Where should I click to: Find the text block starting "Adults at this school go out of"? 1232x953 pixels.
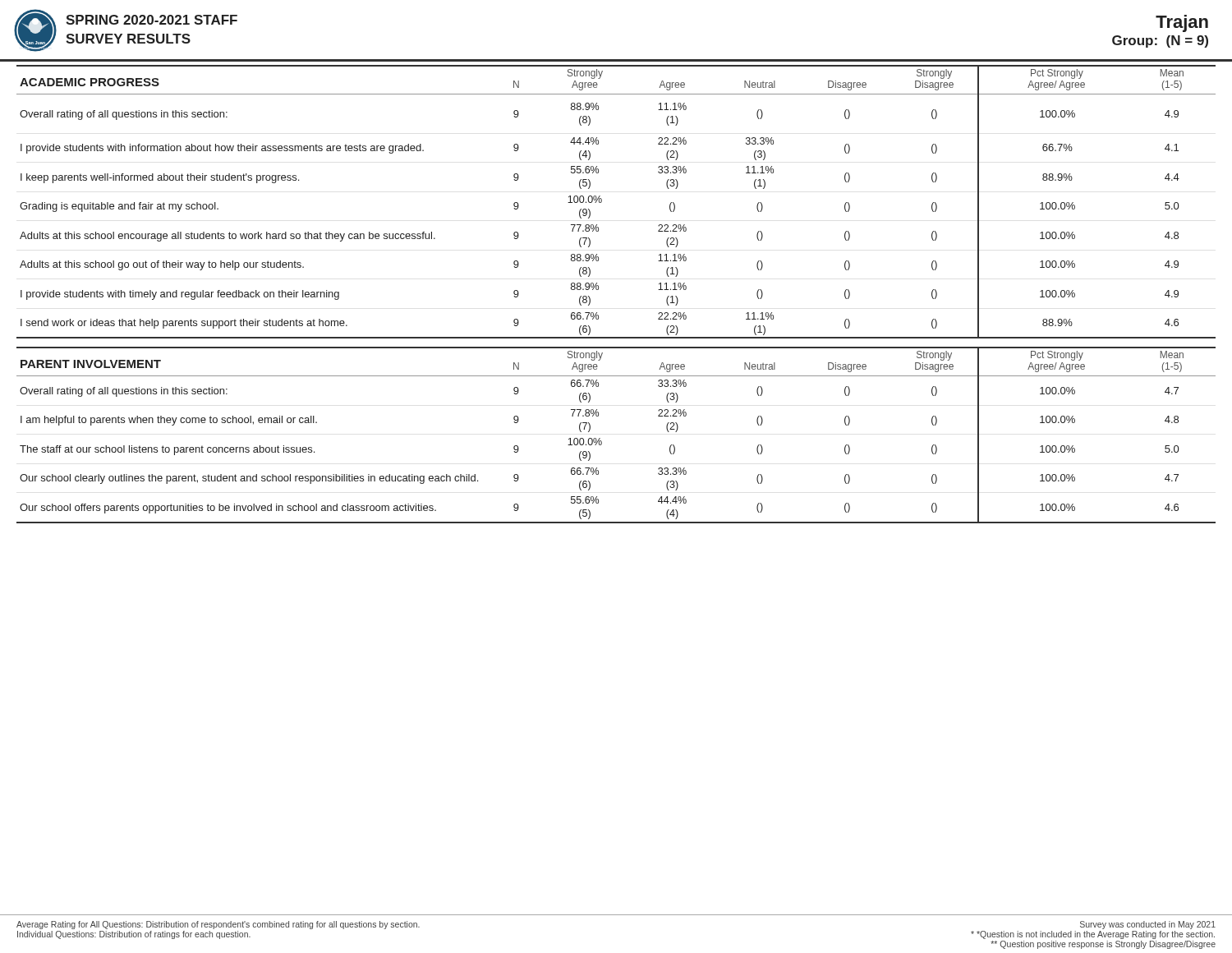tap(163, 264)
